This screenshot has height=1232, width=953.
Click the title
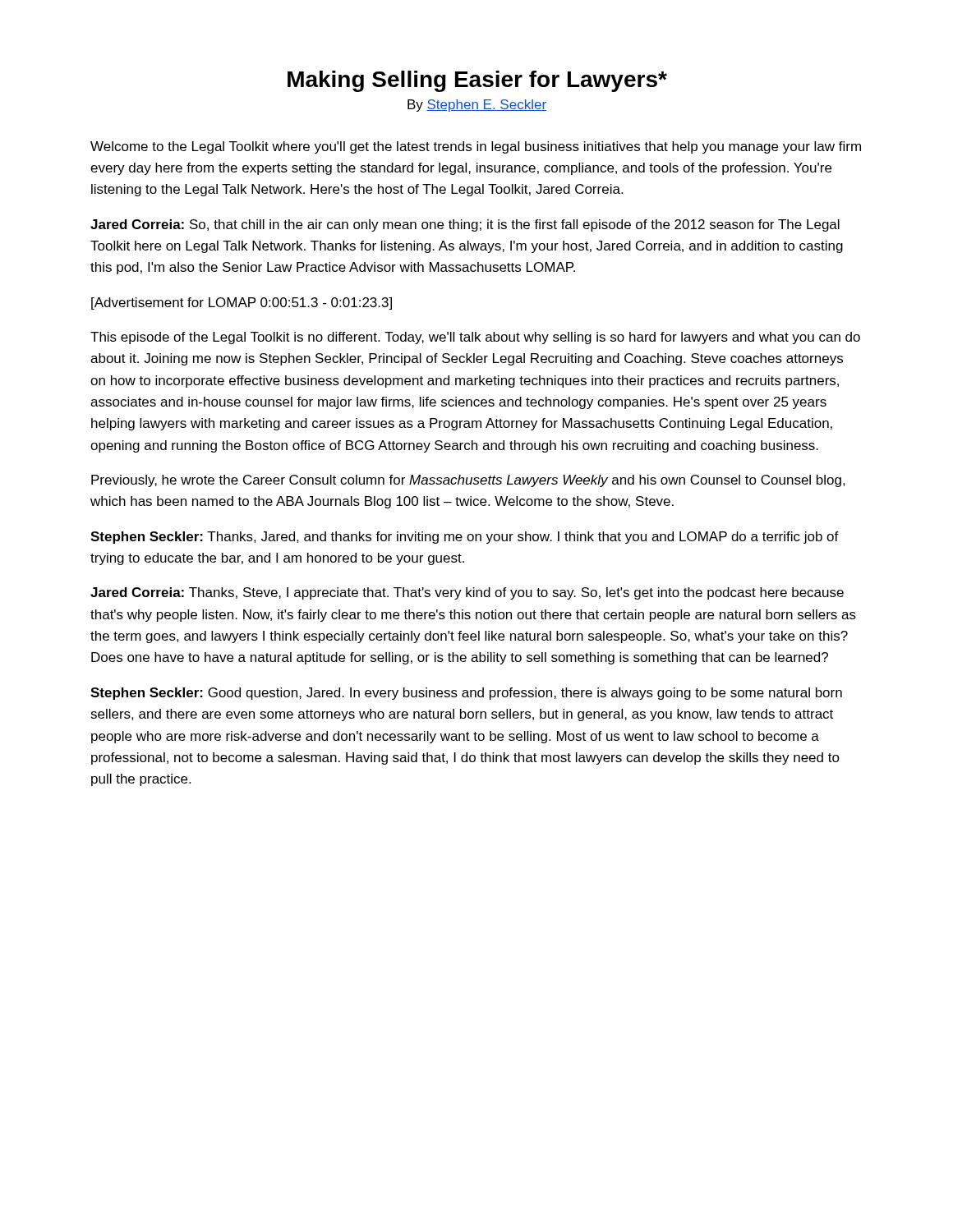[476, 89]
